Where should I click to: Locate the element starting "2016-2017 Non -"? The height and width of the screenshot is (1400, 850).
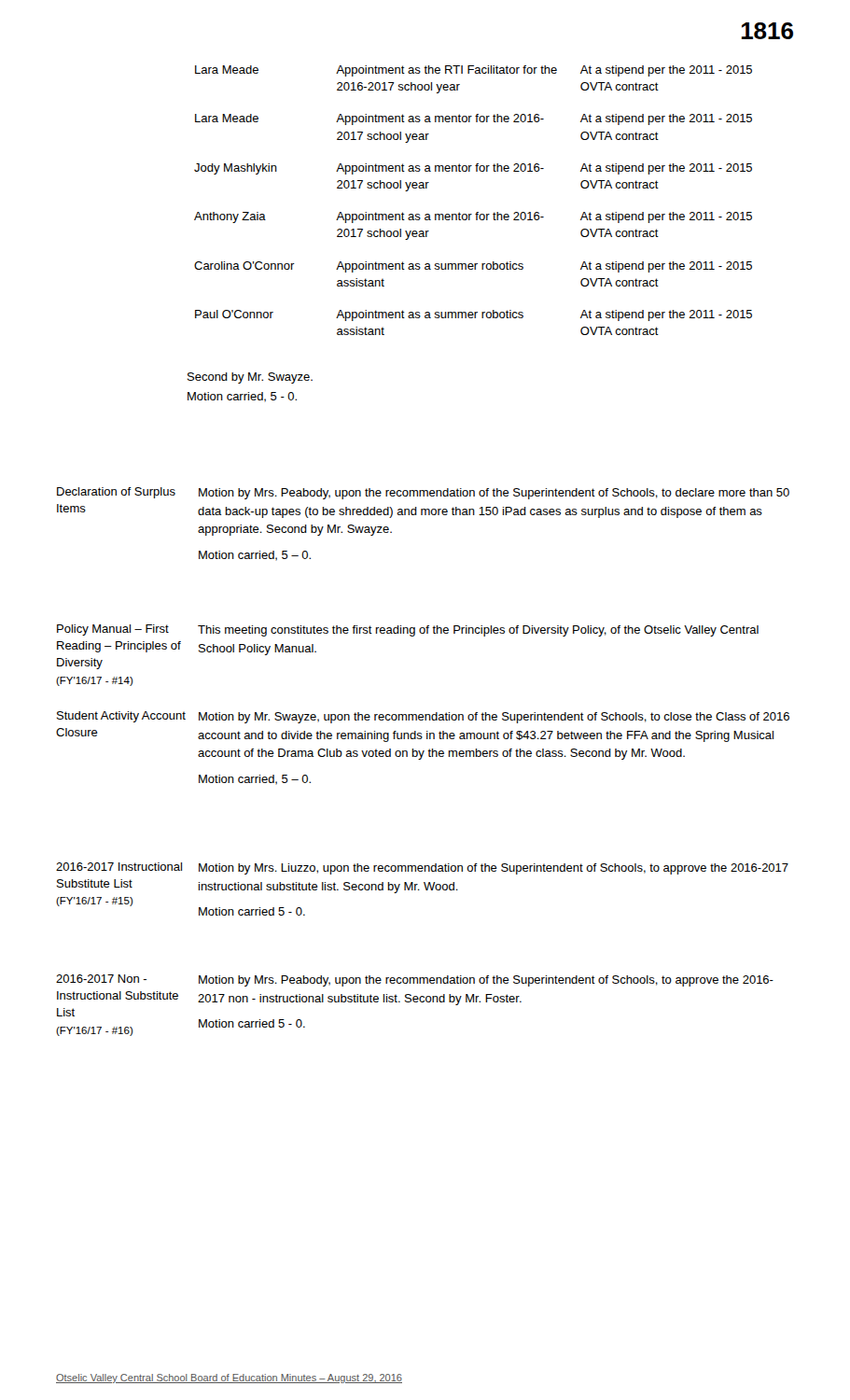pos(117,1004)
